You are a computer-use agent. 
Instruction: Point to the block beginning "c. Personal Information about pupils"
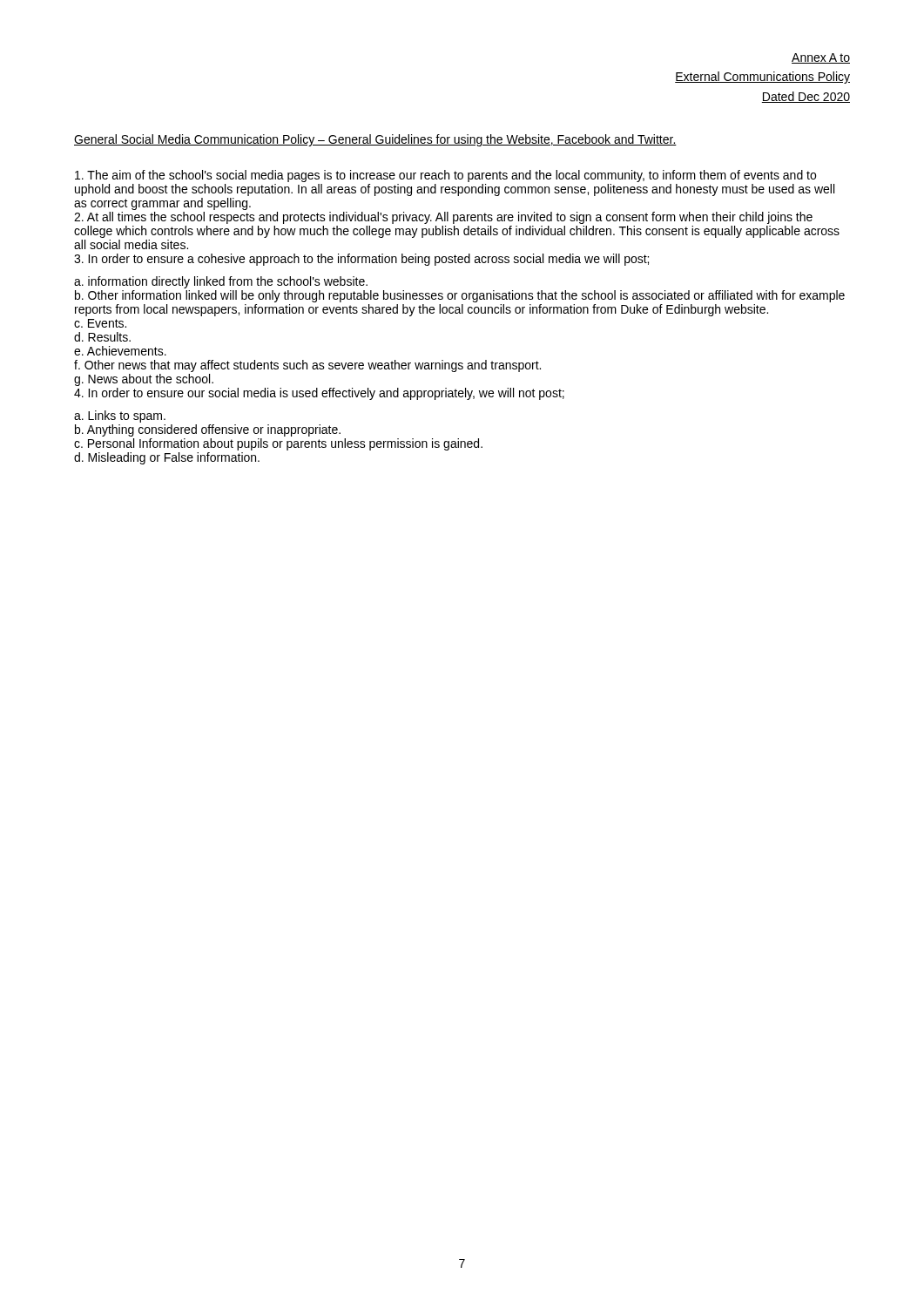click(x=462, y=444)
